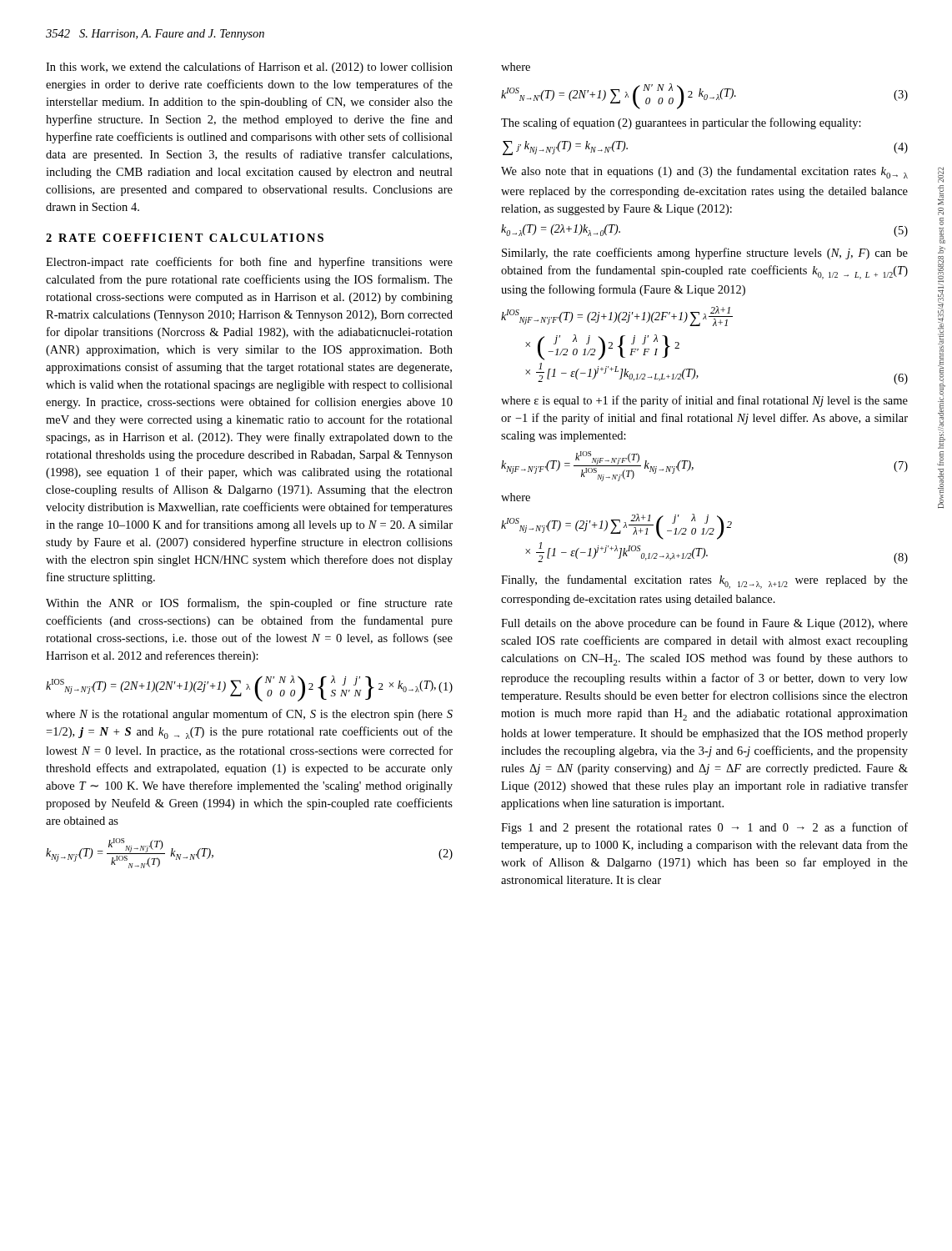The image size is (952, 1251).
Task: Click on the text block that says "Similarly, the rate coefficients among hyperfine structure"
Action: (x=704, y=271)
